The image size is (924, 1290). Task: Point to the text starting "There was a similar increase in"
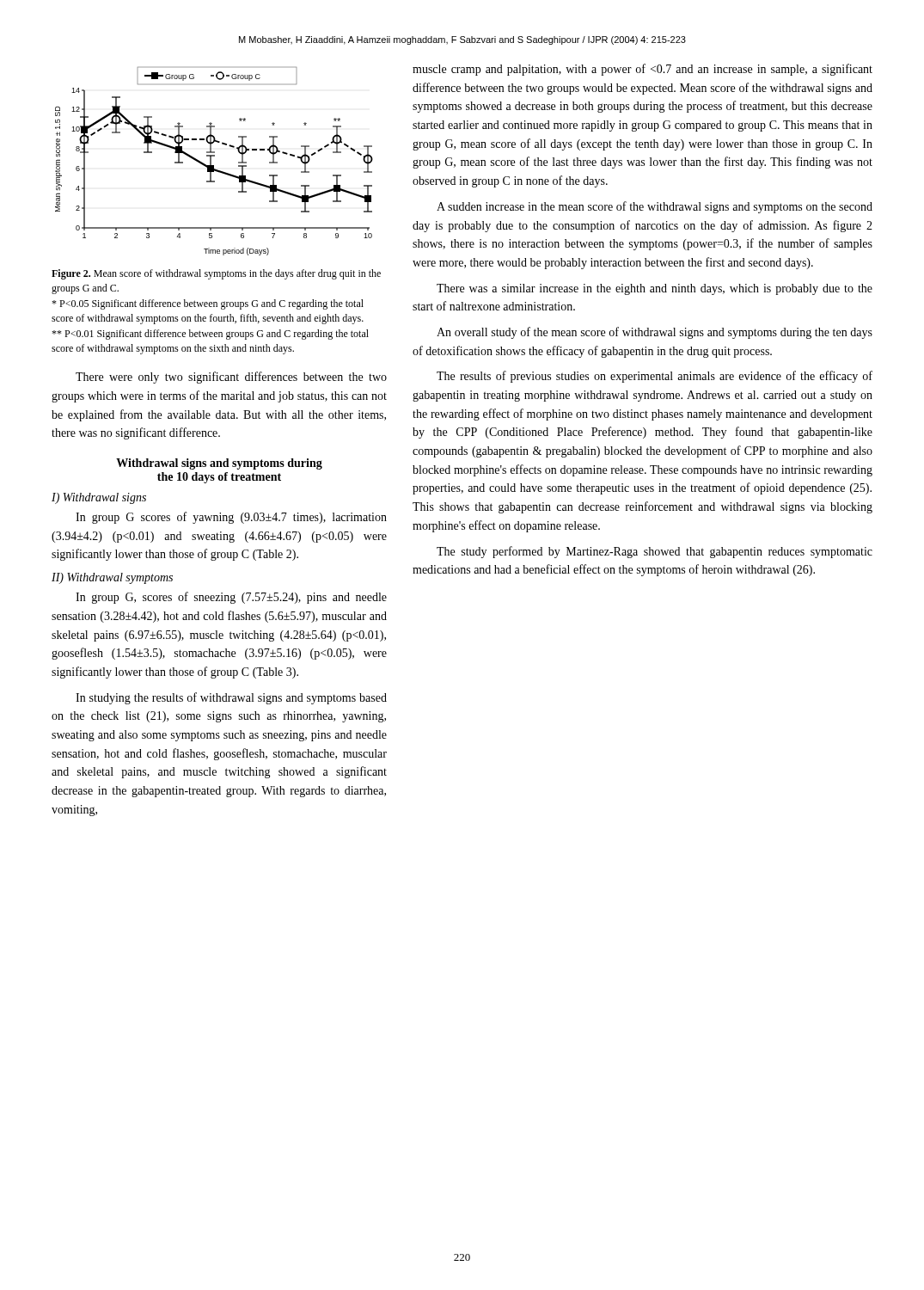pos(643,297)
